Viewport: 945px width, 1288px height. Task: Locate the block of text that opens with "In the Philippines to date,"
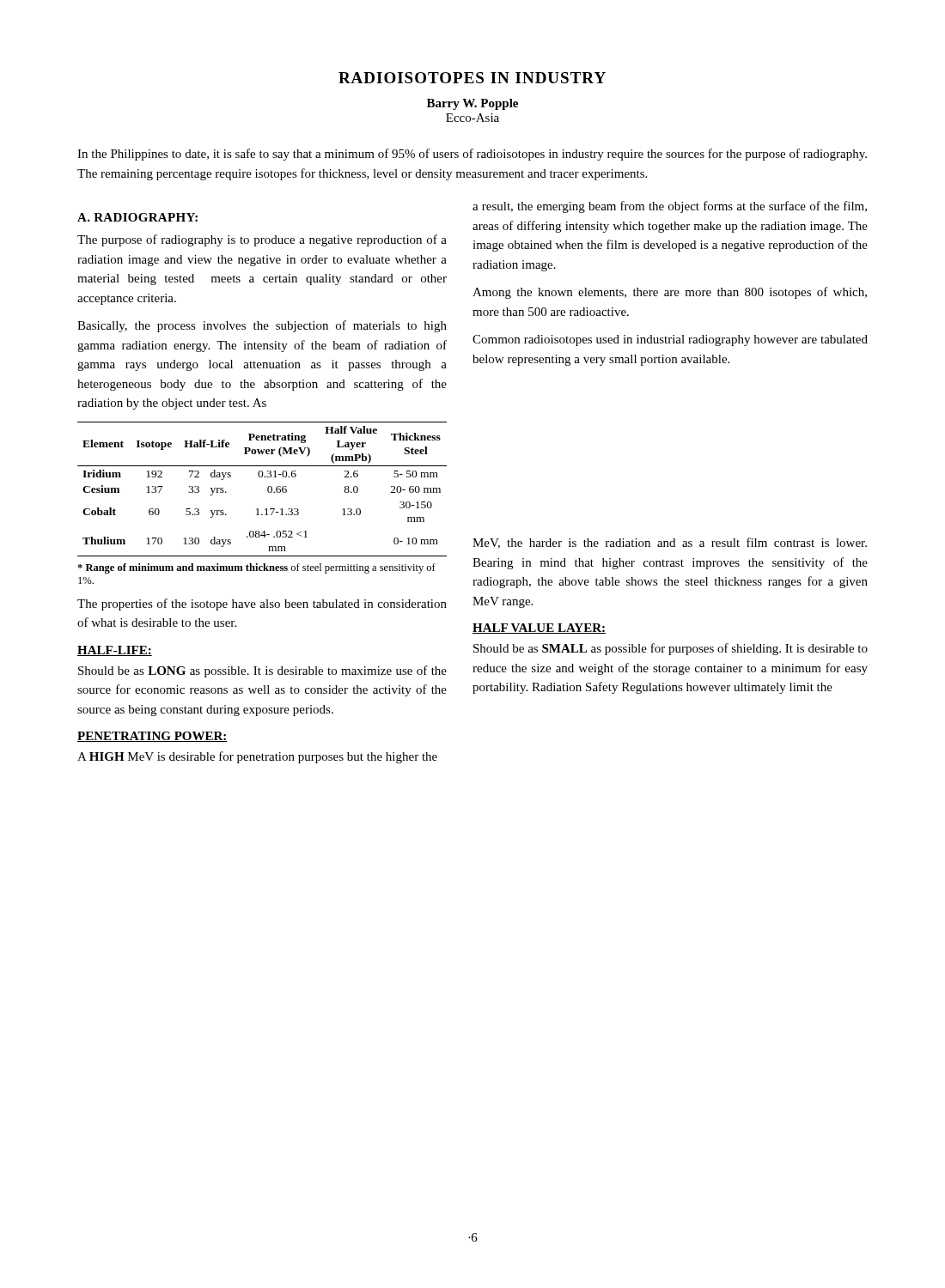[x=472, y=163]
